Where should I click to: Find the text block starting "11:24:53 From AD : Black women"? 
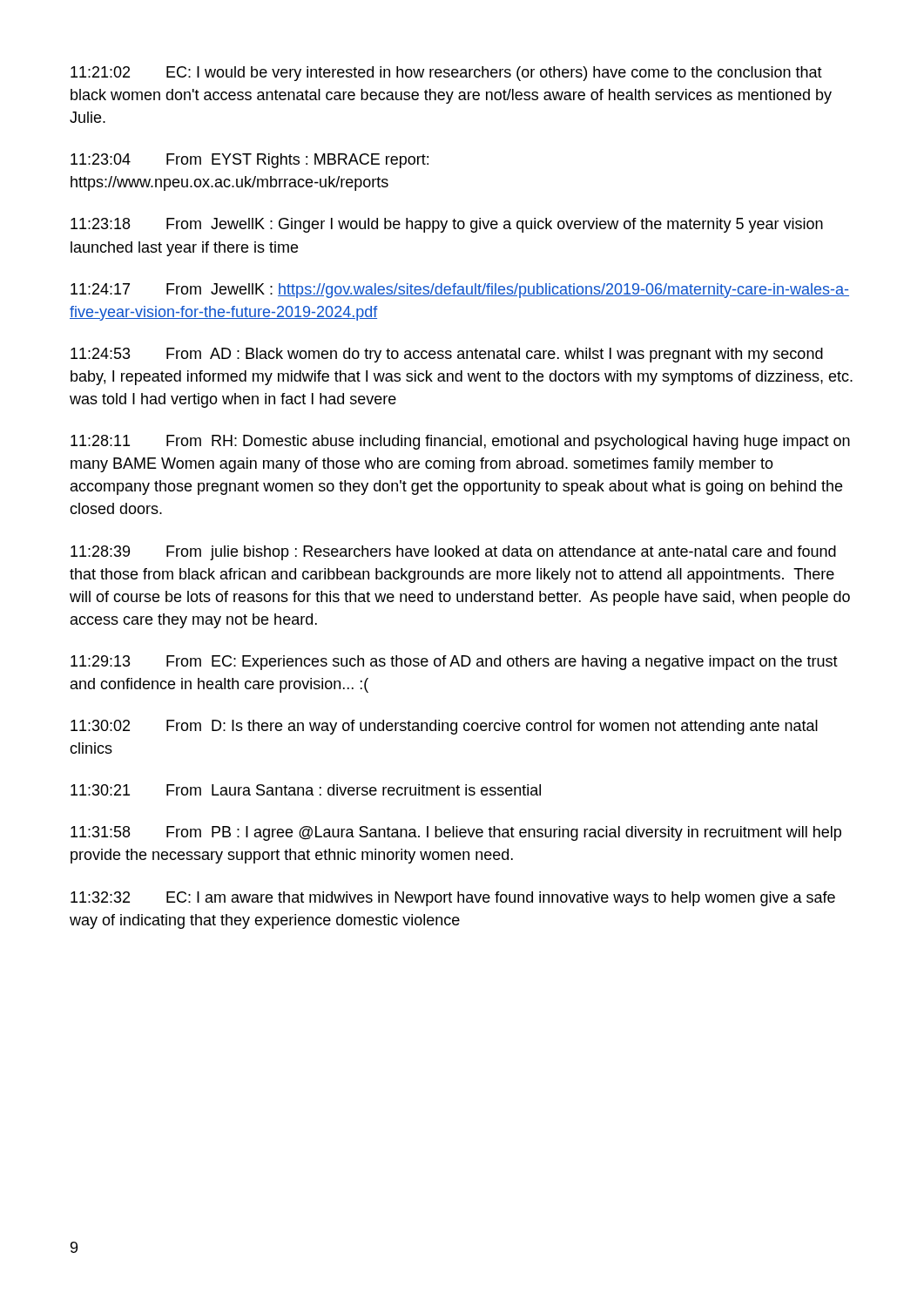point(462,376)
